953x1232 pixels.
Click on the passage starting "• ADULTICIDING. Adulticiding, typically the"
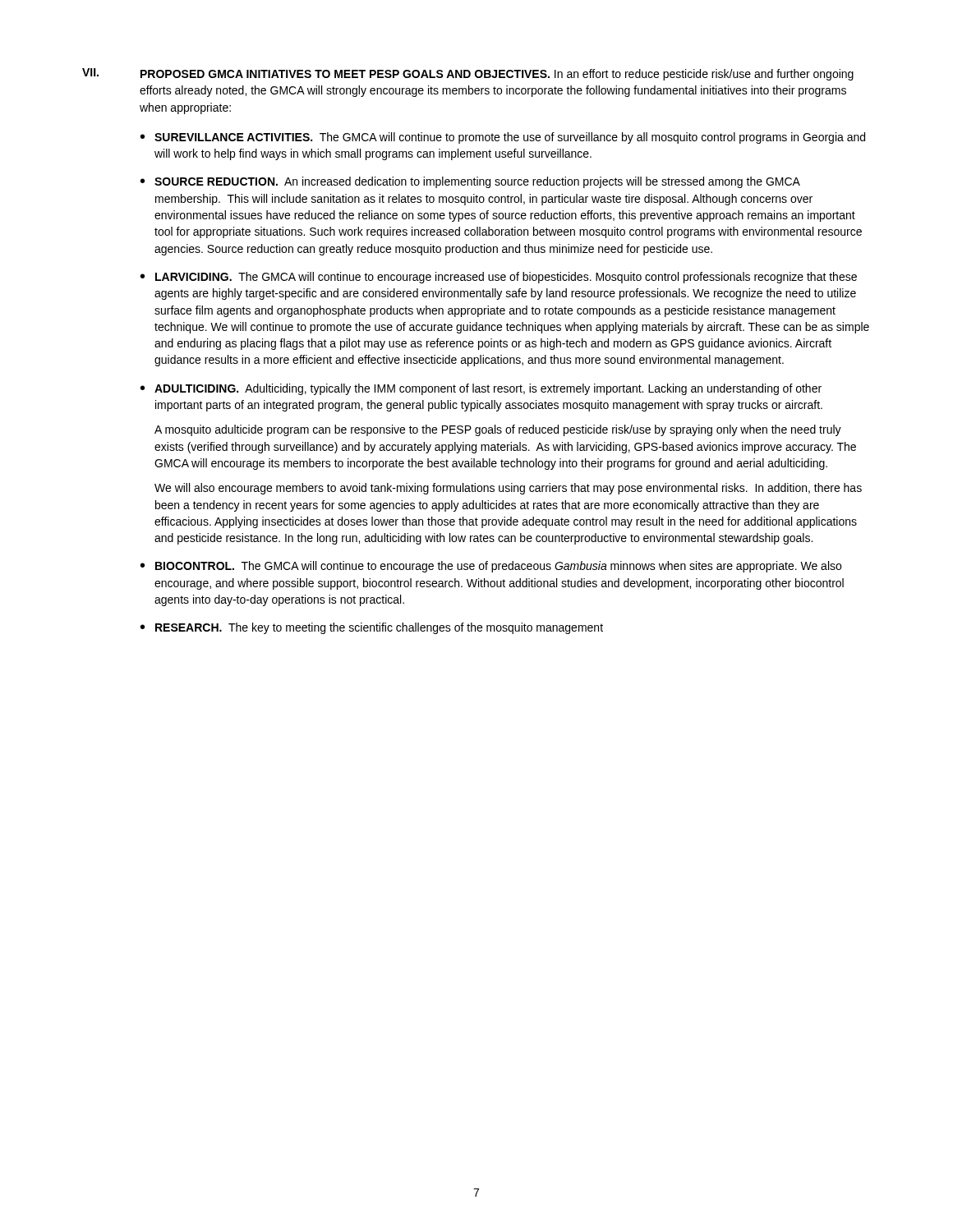(505, 397)
